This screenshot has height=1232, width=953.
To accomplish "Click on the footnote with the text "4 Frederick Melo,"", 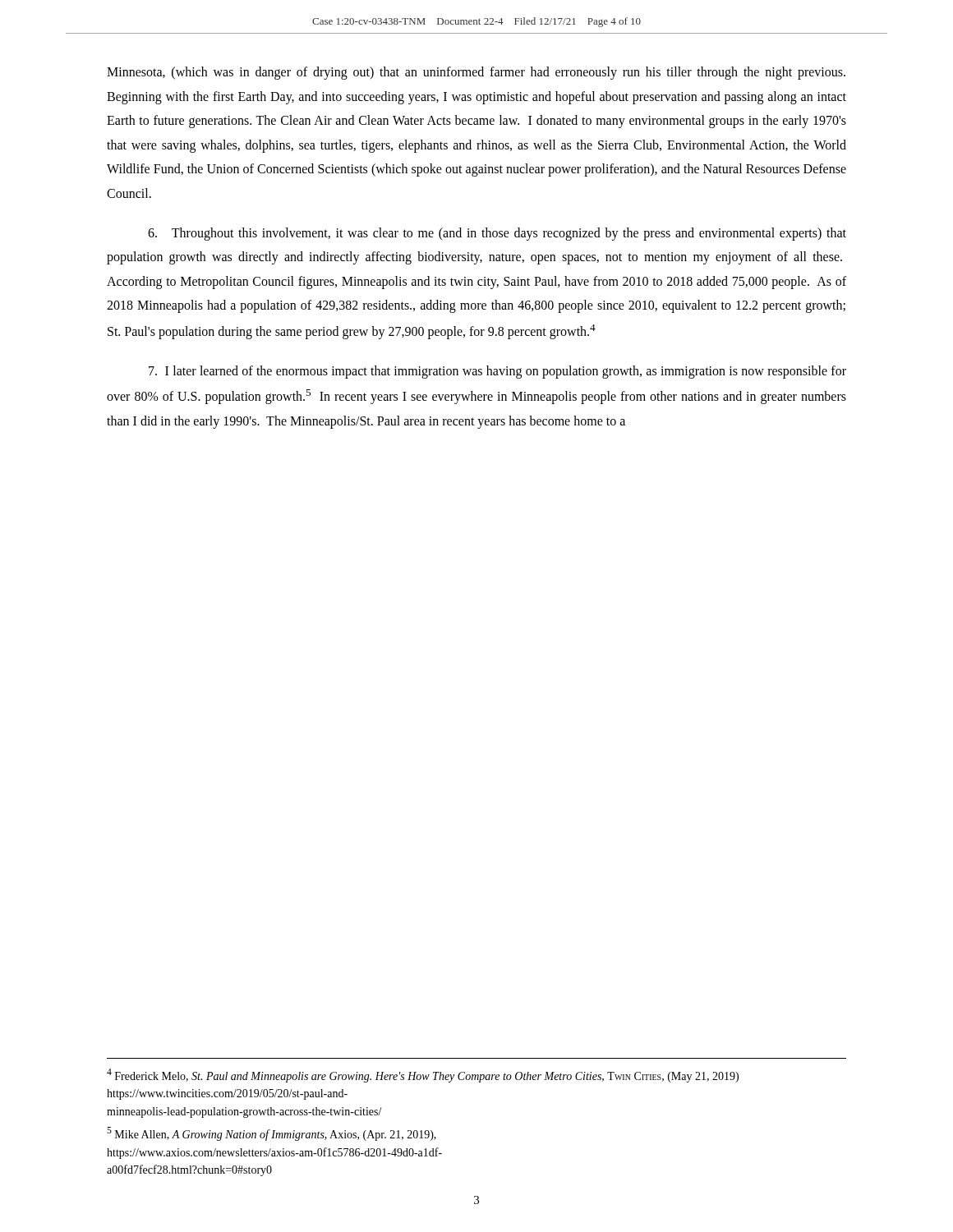I will click(476, 1093).
